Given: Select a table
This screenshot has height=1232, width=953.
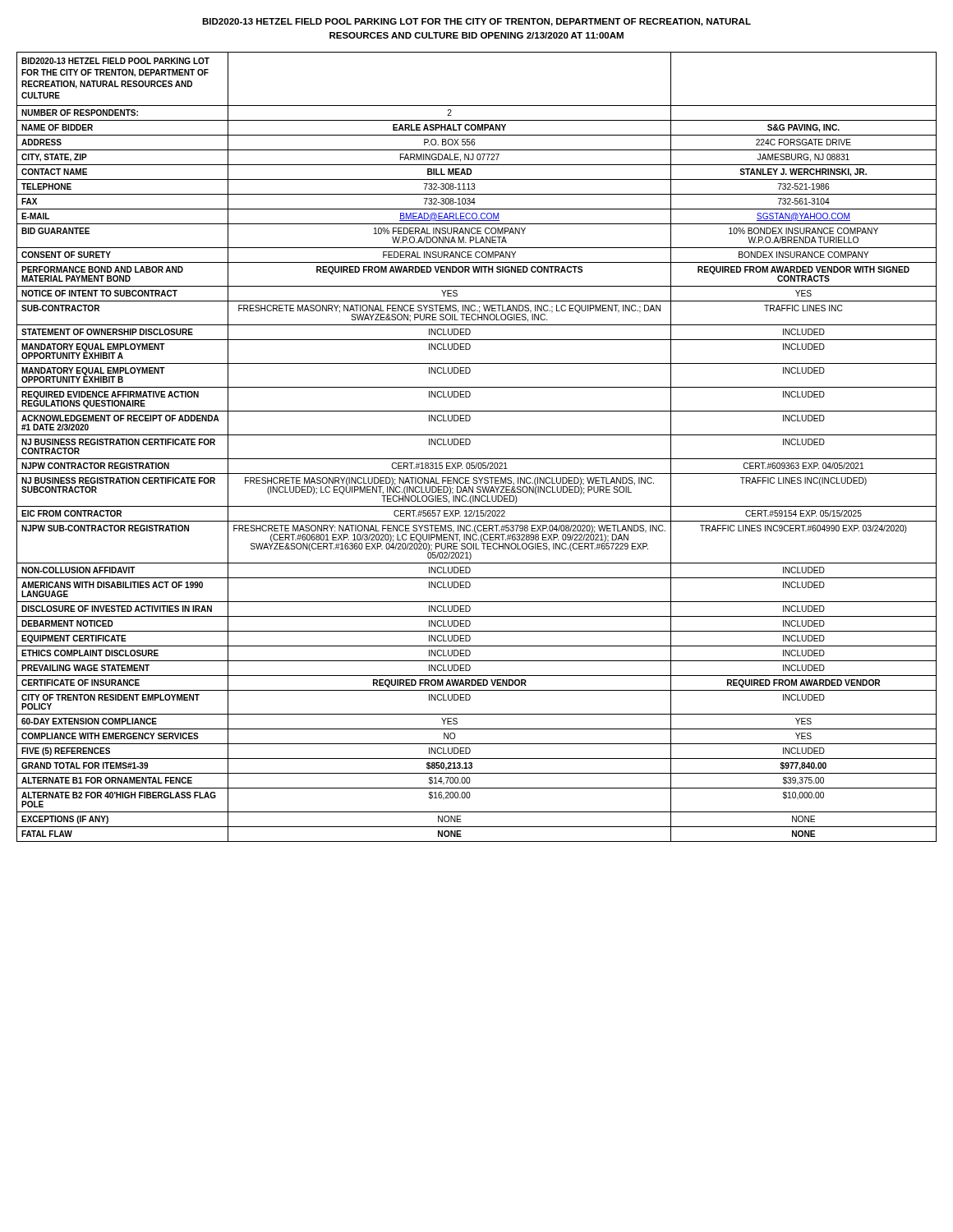Looking at the screenshot, I should point(476,446).
